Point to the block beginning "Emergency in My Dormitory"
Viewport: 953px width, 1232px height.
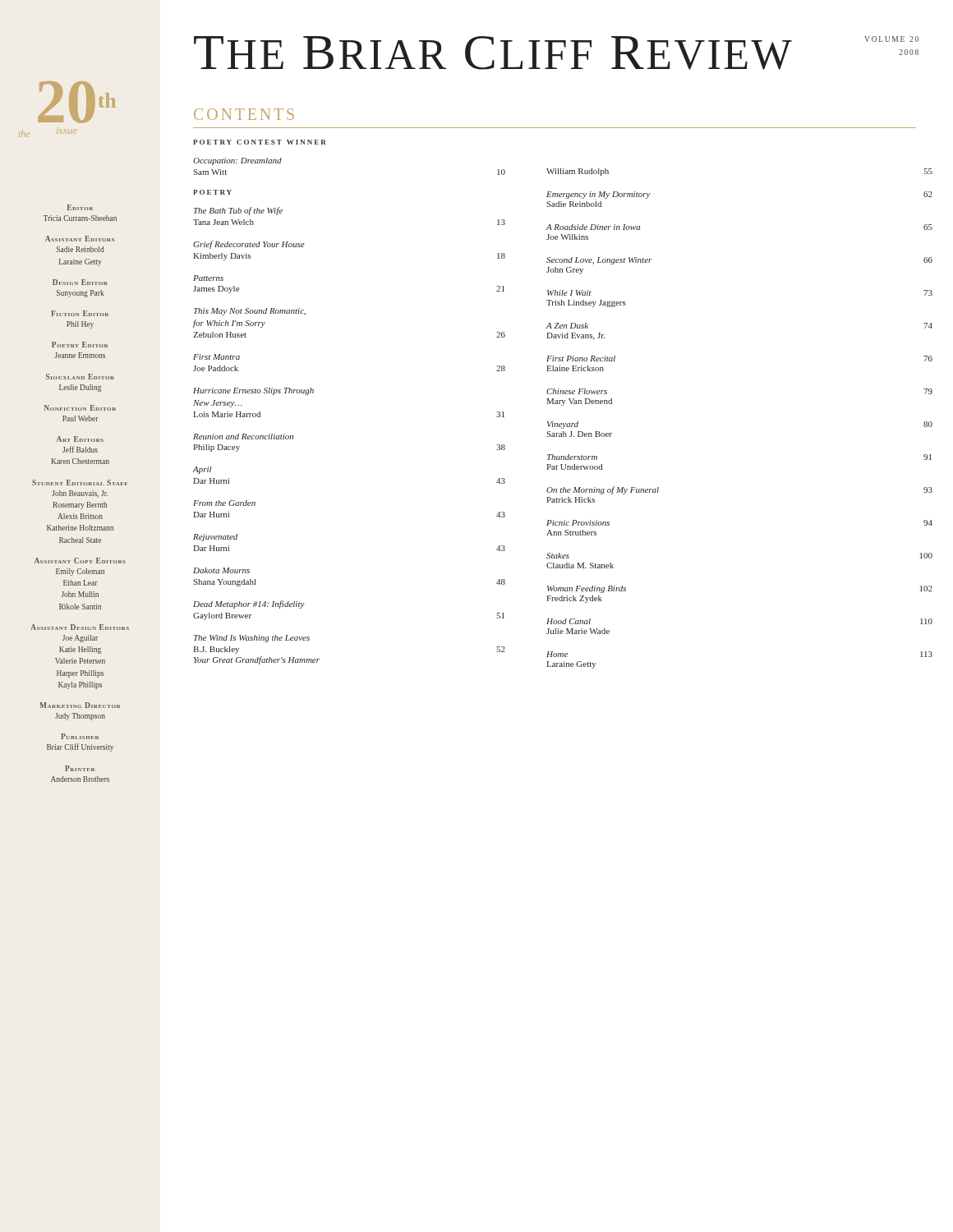604,195
